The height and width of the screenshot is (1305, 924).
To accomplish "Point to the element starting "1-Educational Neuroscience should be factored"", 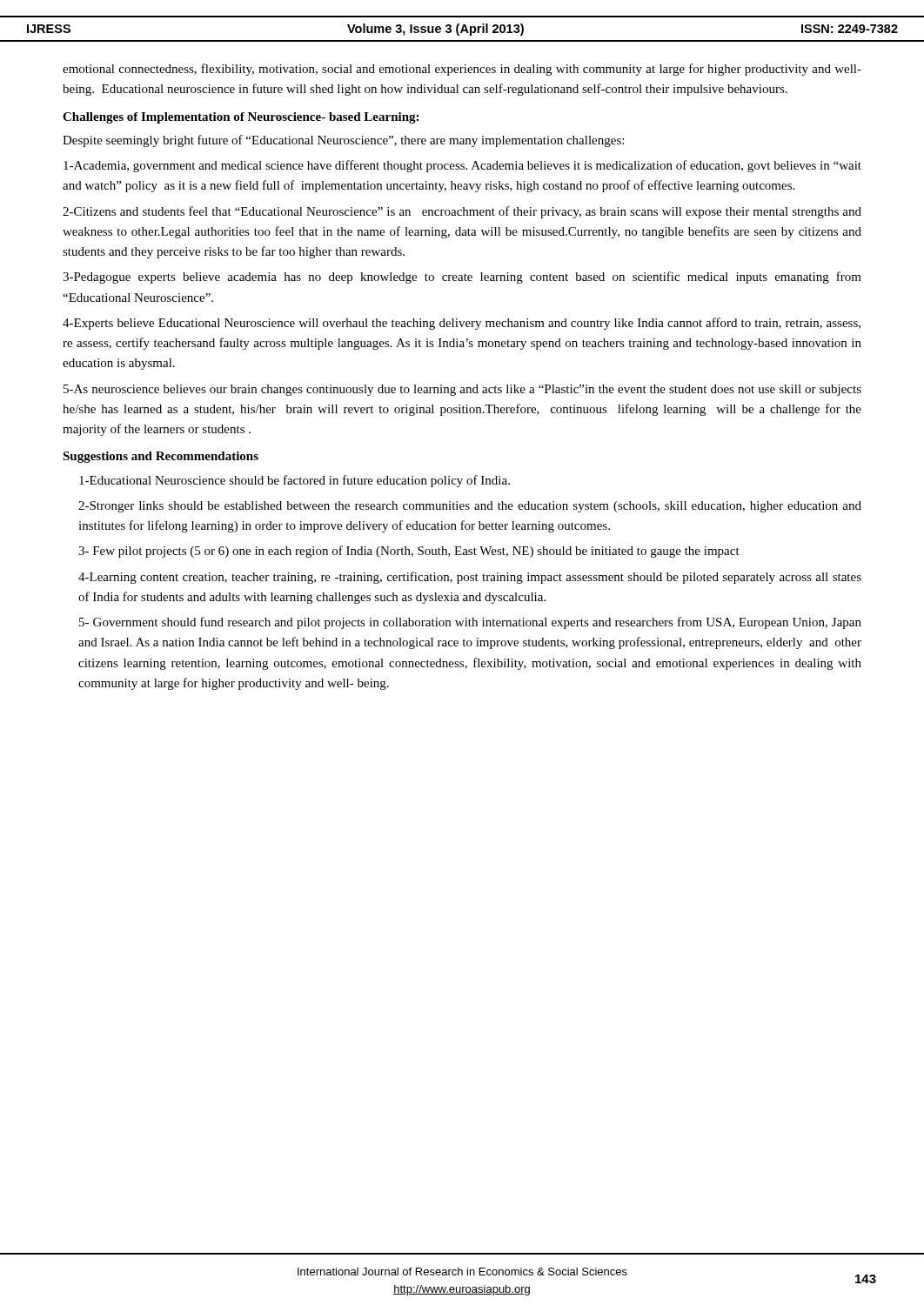I will 470,480.
